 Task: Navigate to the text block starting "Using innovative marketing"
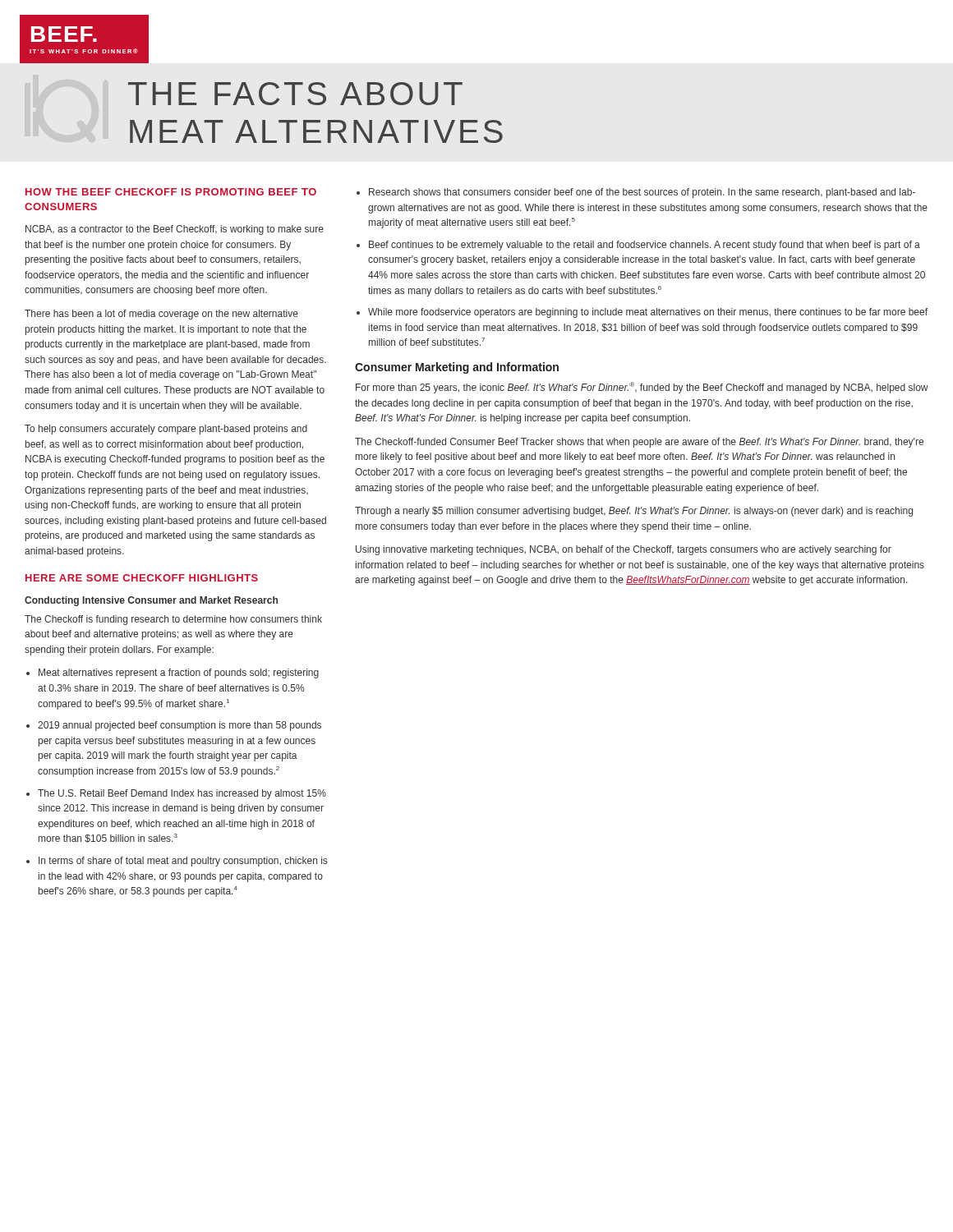click(x=642, y=565)
